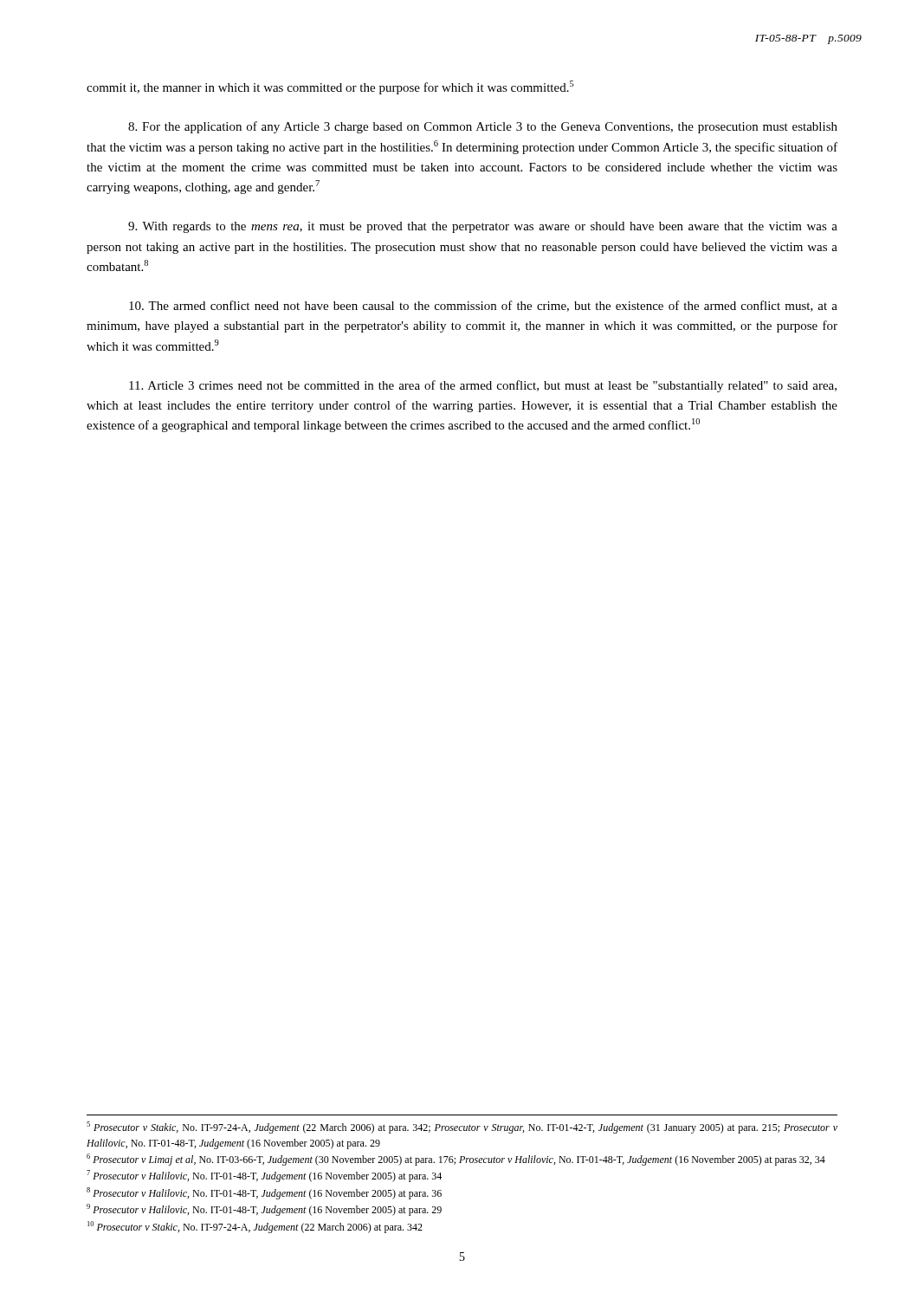This screenshot has height=1299, width=924.
Task: Locate the passage starting "6 Prosecutor v"
Action: pyautogui.click(x=456, y=1159)
